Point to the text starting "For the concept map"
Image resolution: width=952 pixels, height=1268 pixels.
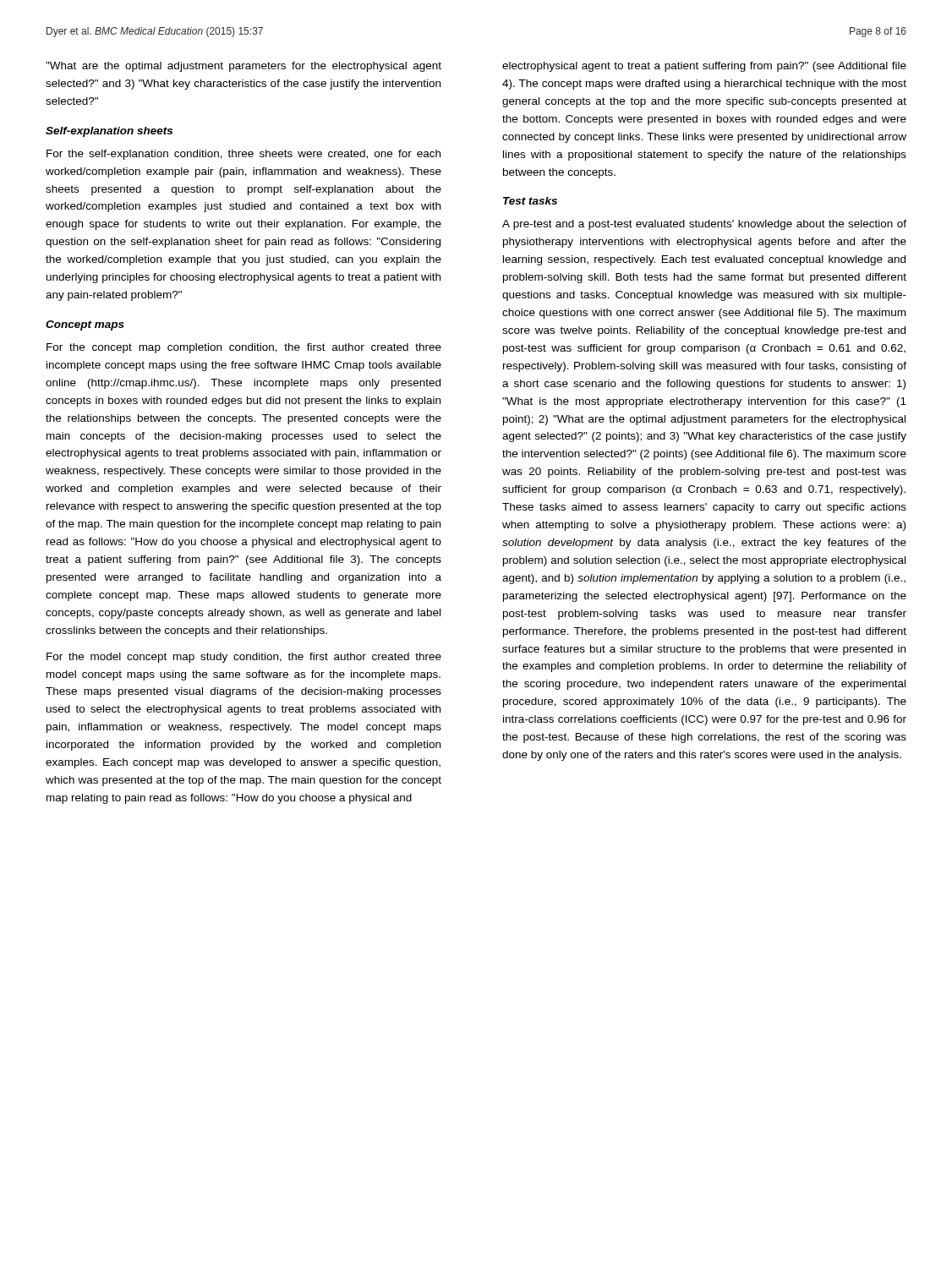[x=244, y=573]
